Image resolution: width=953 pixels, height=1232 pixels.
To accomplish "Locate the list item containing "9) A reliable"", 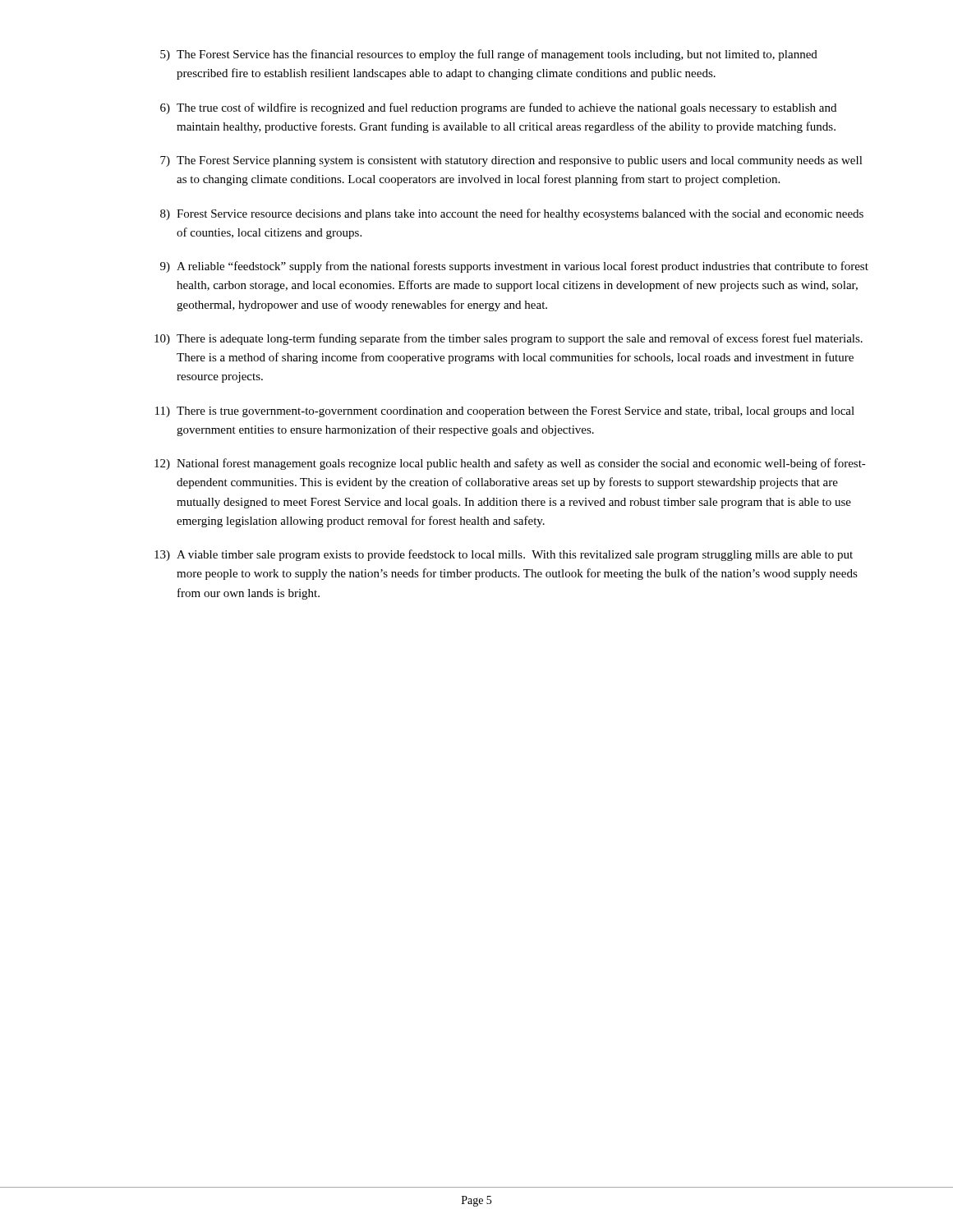I will (x=499, y=286).
